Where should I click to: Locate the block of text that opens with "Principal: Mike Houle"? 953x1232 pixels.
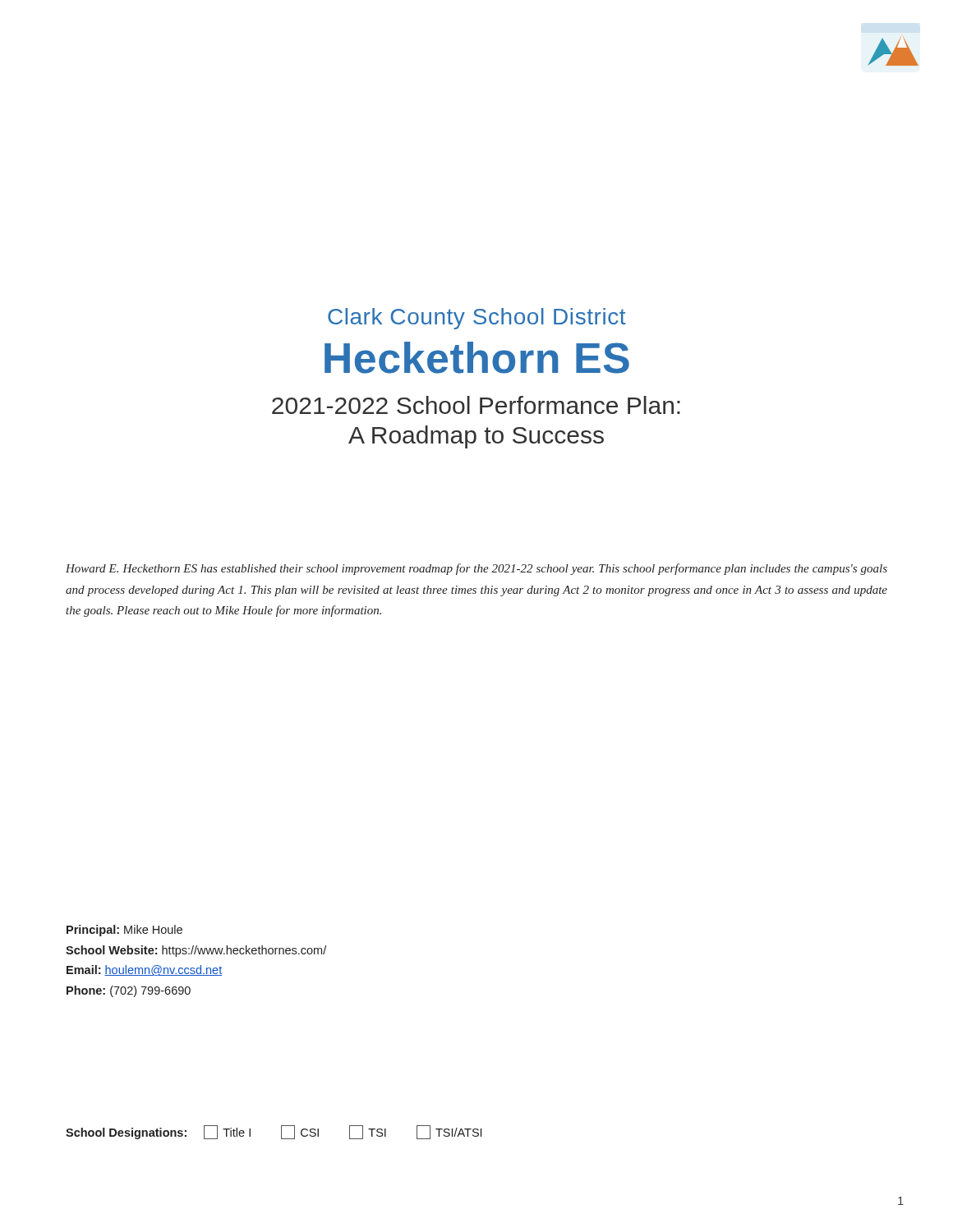(196, 960)
